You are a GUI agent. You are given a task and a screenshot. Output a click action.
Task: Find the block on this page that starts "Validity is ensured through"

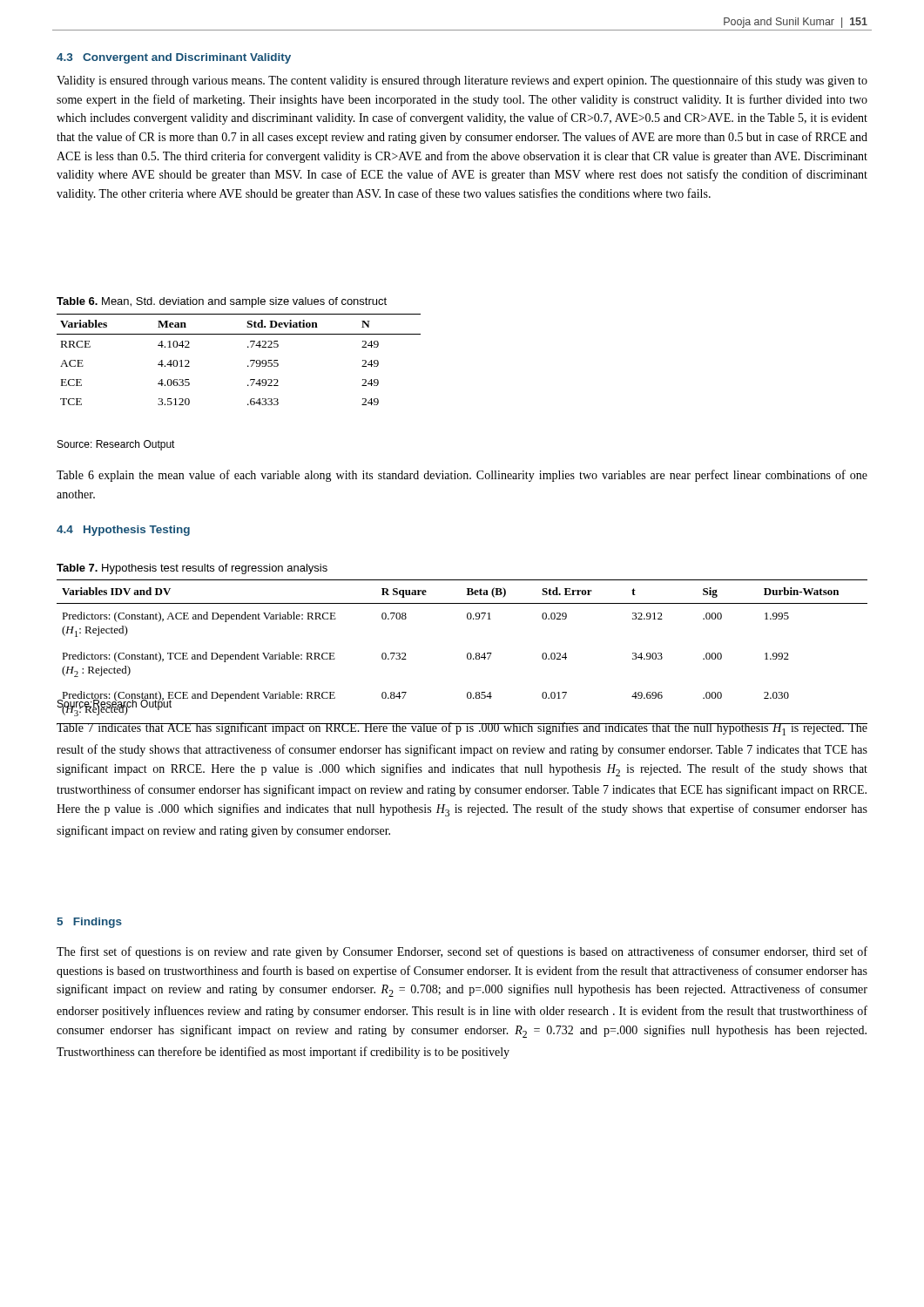[462, 138]
